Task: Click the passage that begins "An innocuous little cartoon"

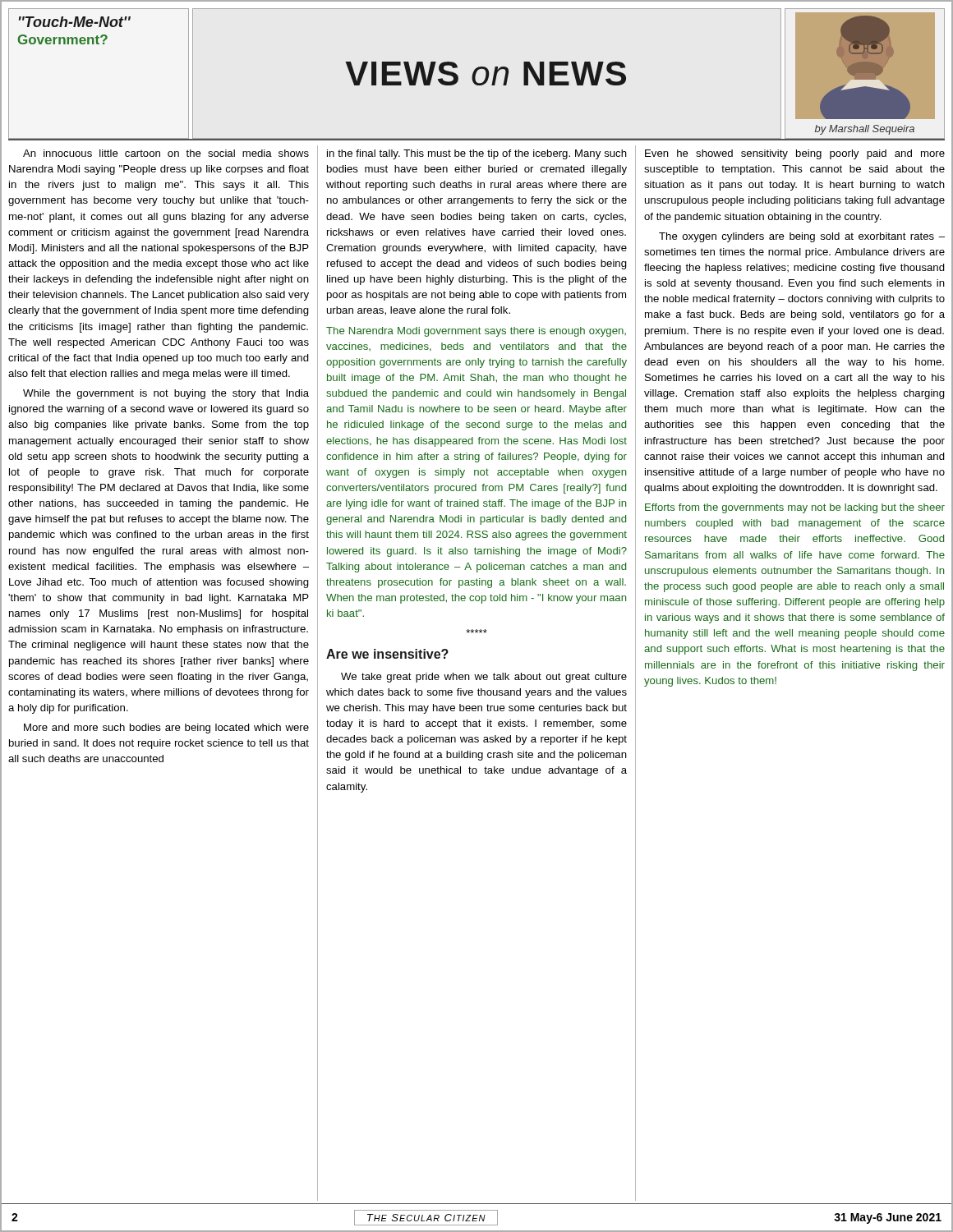Action: pos(159,456)
